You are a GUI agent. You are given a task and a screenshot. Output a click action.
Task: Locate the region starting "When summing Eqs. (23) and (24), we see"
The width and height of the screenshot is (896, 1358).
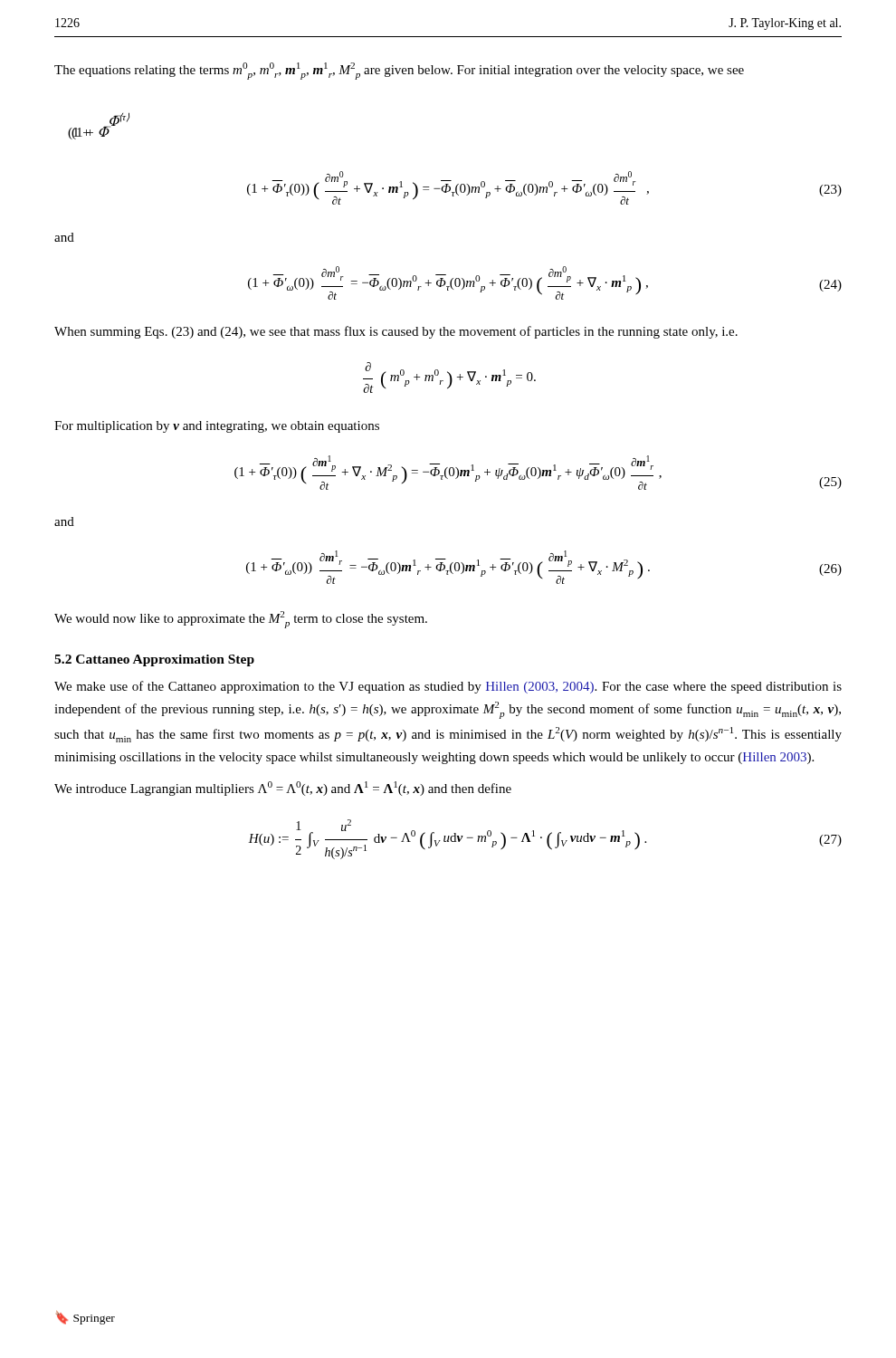tap(396, 332)
